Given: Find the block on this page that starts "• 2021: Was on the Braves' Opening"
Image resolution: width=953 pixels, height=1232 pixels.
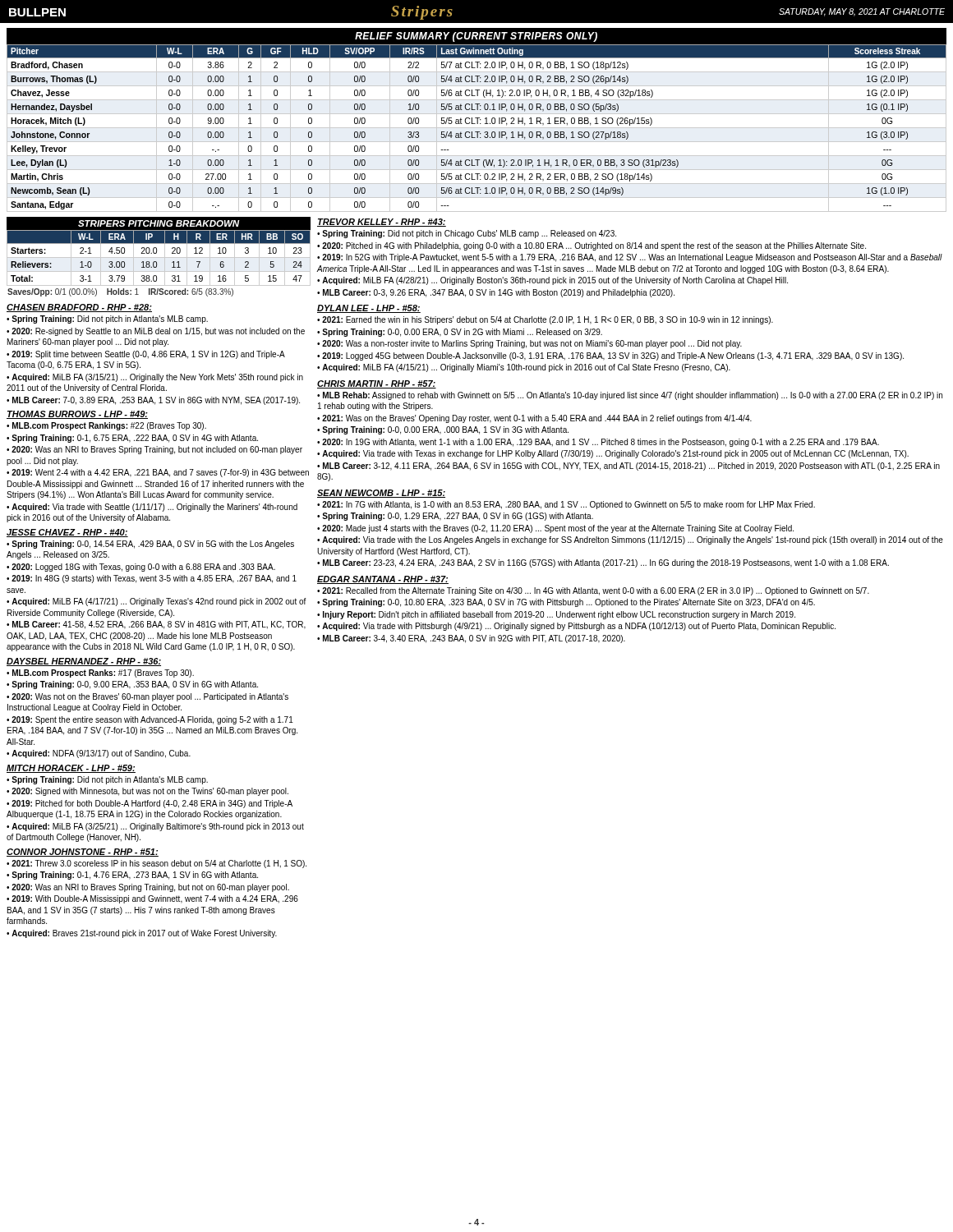Looking at the screenshot, I should tap(535, 418).
